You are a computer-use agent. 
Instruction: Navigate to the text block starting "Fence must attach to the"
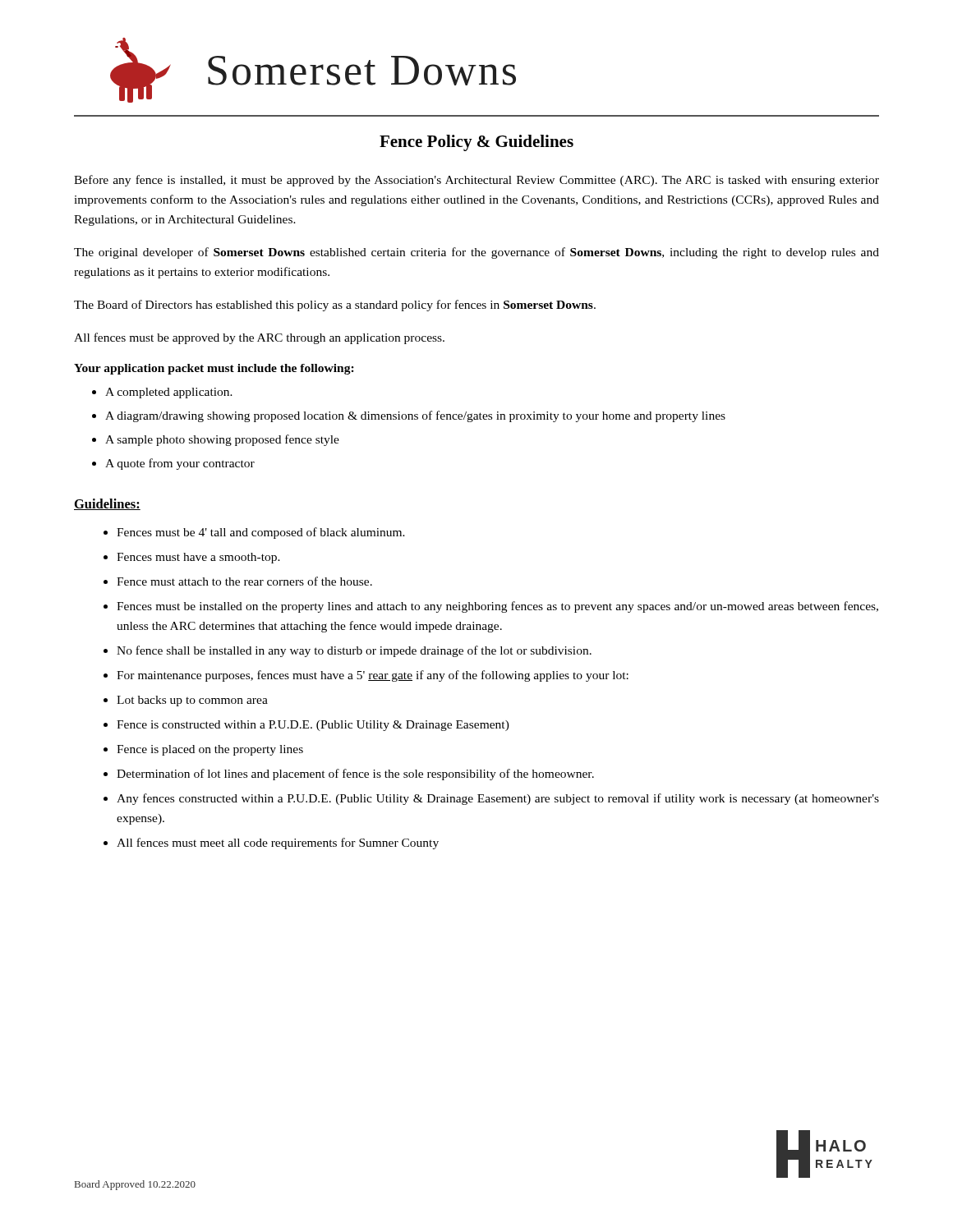(245, 581)
